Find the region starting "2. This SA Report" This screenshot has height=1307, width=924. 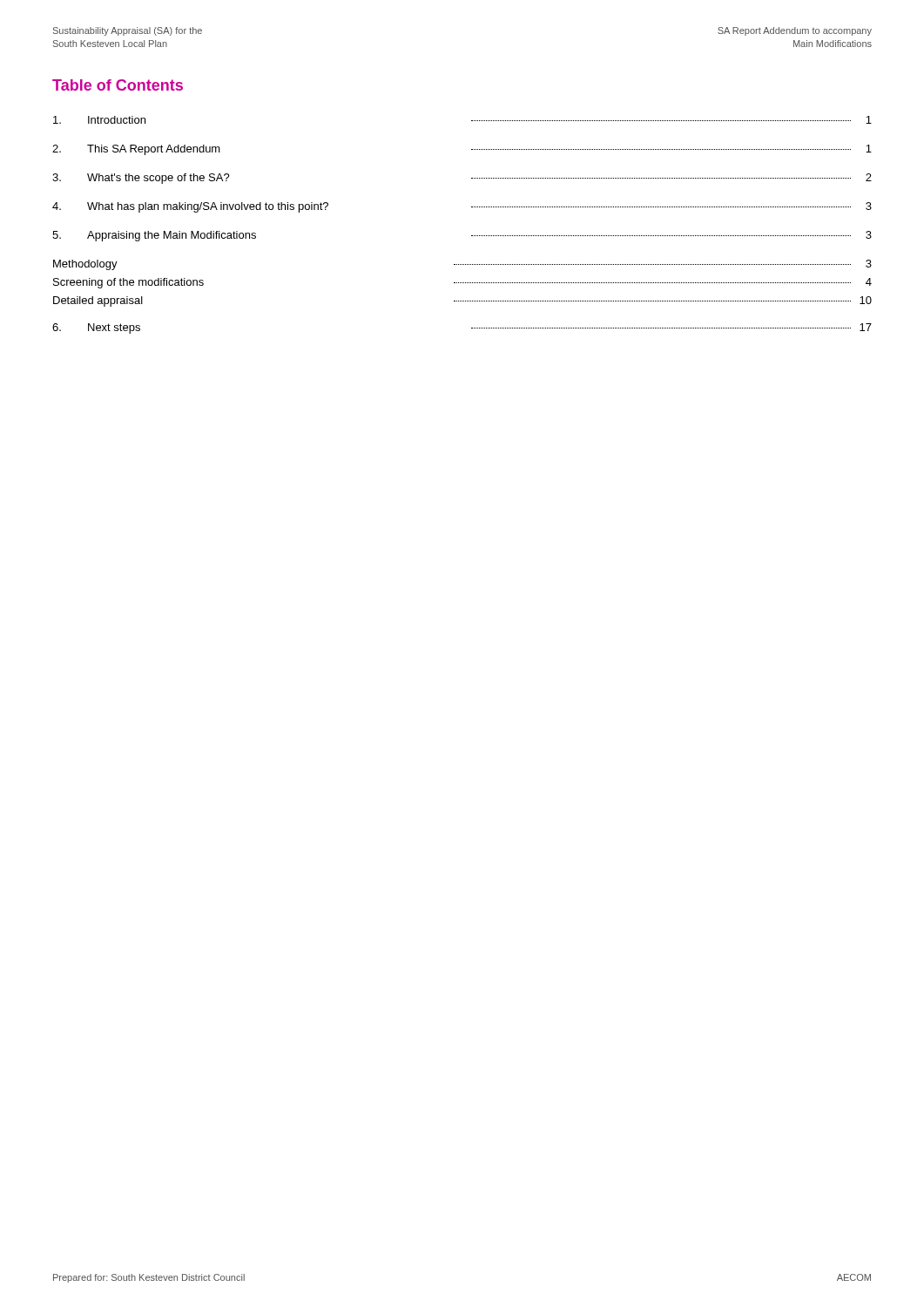click(x=462, y=149)
